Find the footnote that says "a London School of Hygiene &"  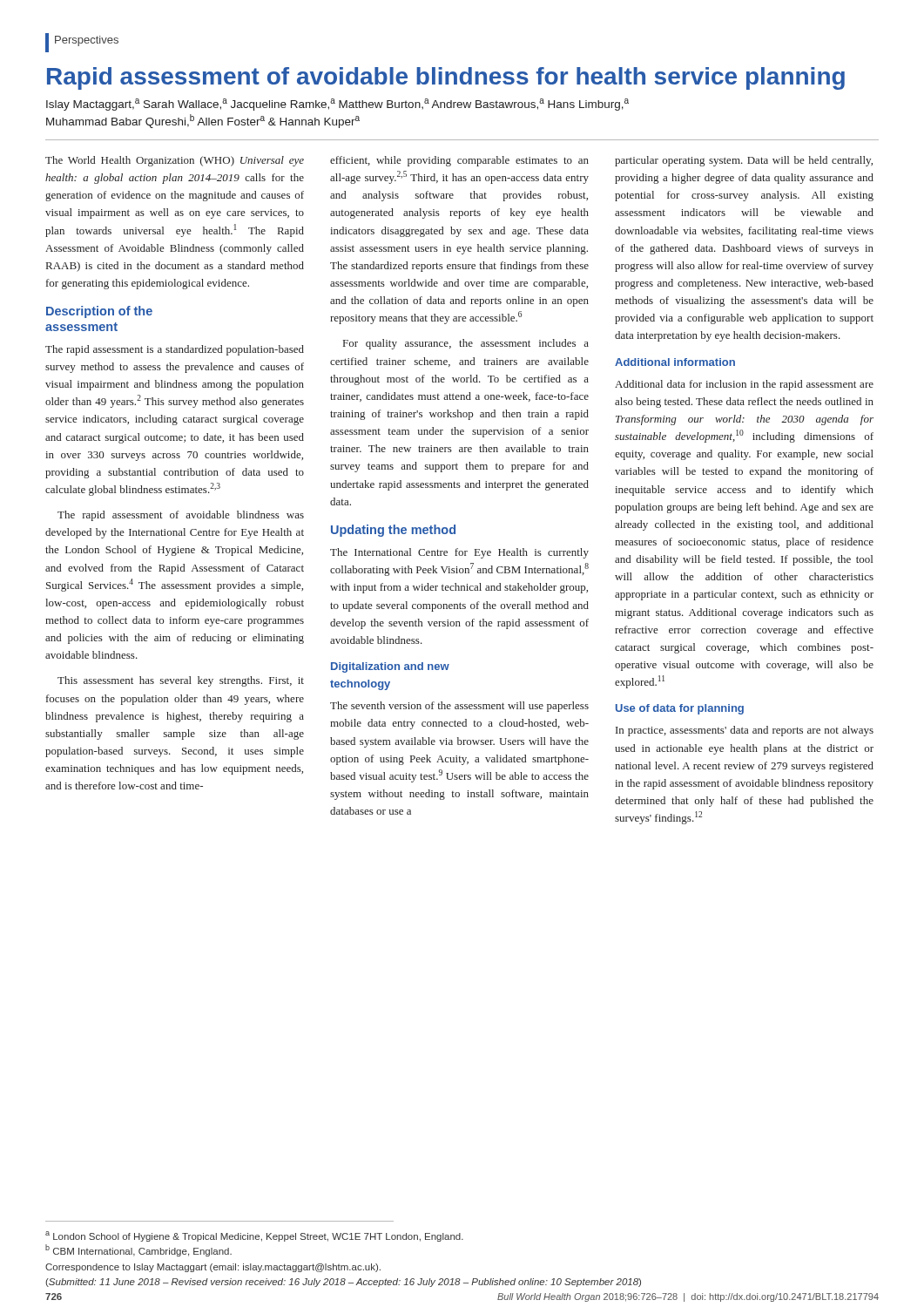click(254, 1236)
